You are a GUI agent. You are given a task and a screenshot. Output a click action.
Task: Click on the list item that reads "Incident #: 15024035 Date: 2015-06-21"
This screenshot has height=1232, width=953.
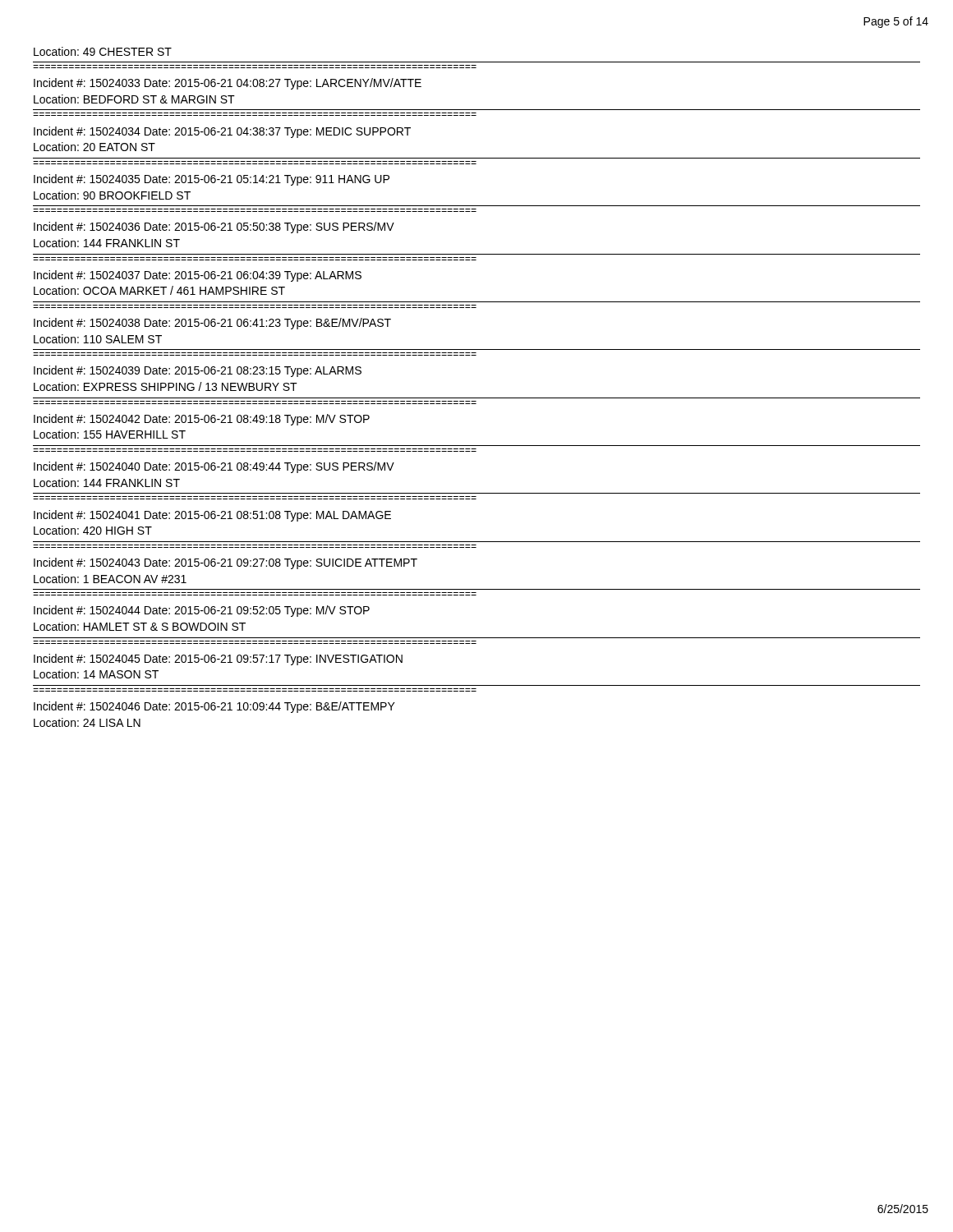pos(212,180)
